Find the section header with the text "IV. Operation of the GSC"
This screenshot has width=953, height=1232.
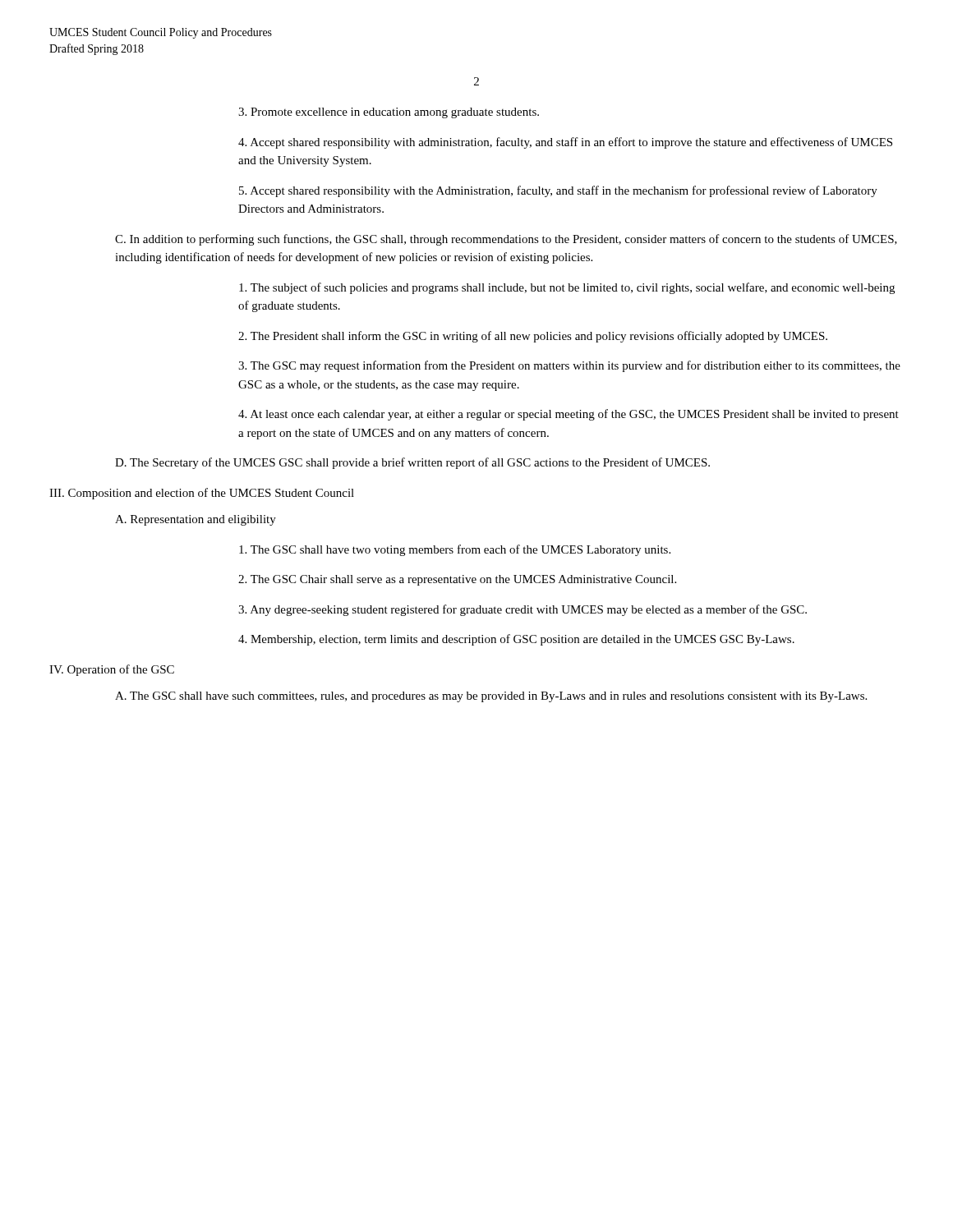112,669
